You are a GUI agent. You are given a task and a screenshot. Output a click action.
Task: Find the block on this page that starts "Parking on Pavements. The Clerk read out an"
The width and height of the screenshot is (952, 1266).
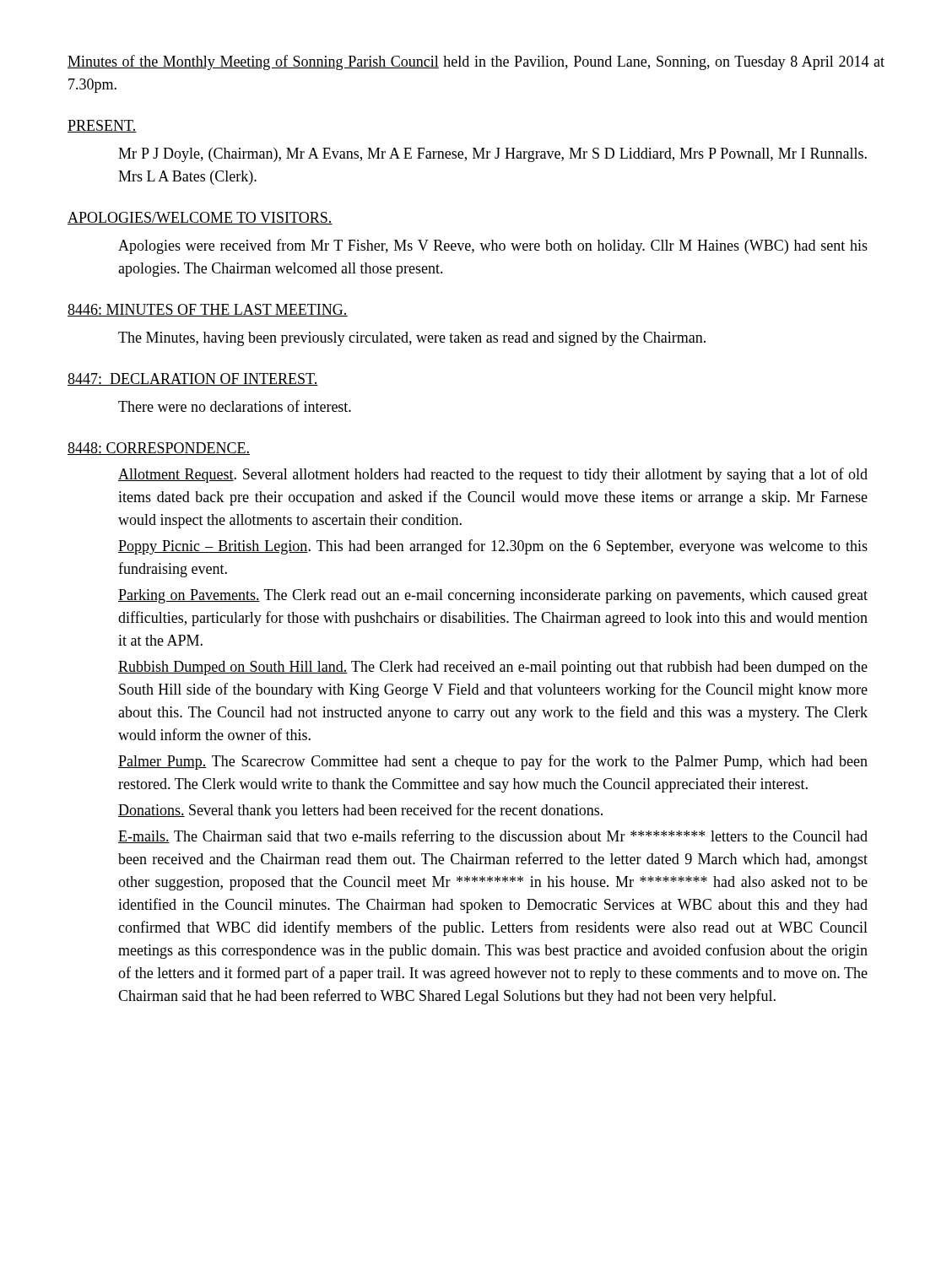click(493, 618)
